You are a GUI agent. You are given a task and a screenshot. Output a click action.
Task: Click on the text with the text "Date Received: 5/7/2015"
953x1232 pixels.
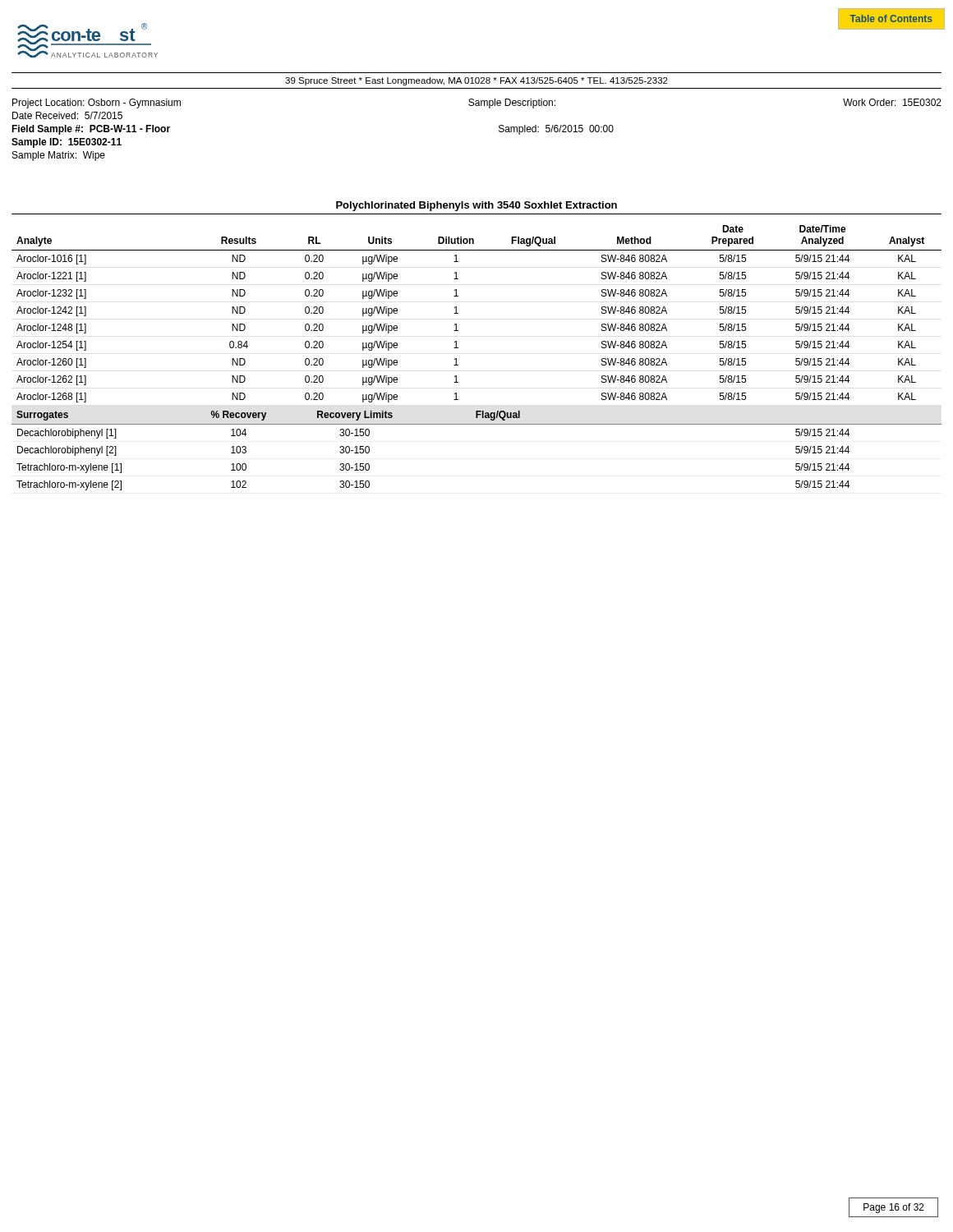point(67,116)
